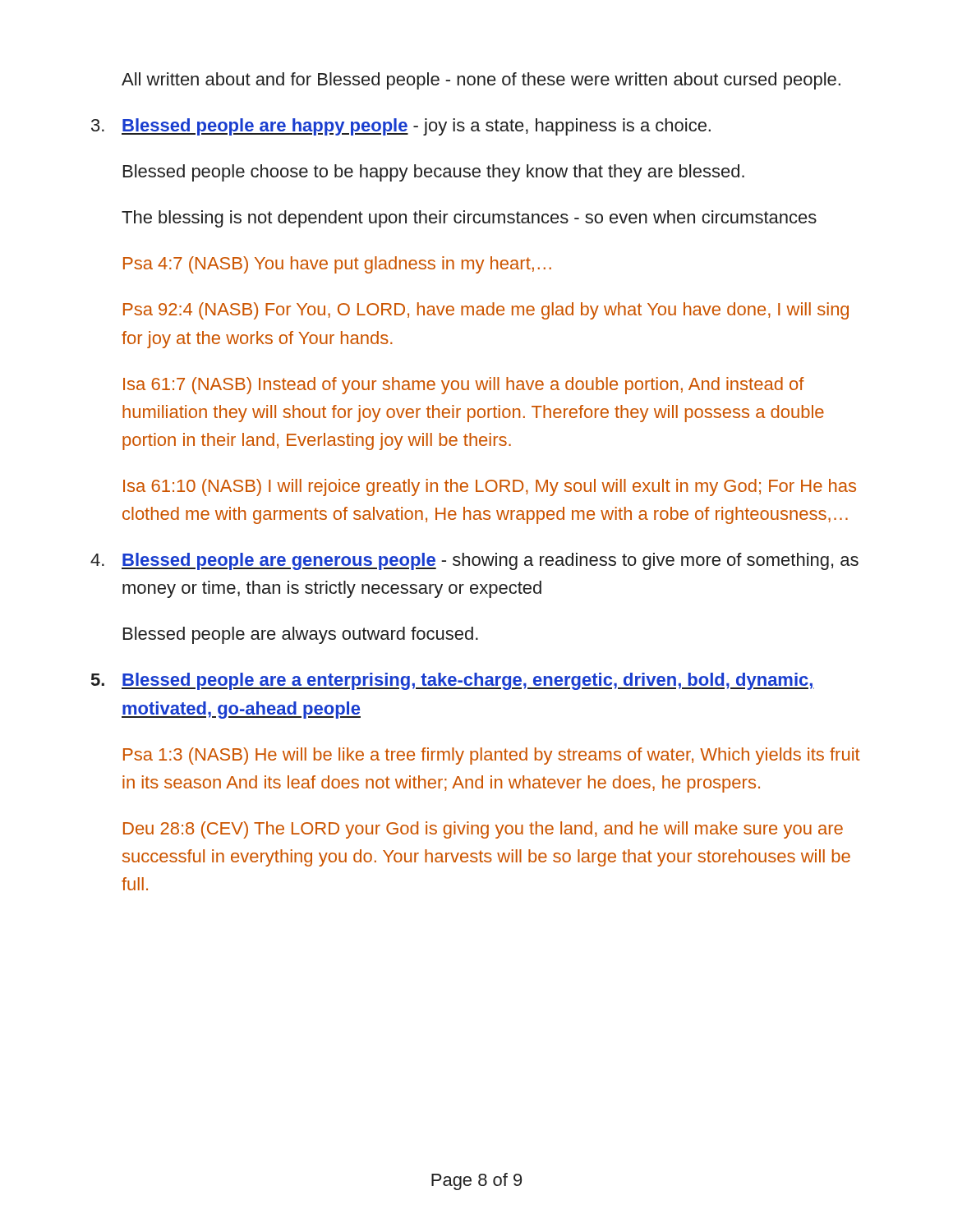Point to the passage starting "Isa 61:7 (NASB) Instead of your shame"
The width and height of the screenshot is (953, 1232).
click(473, 412)
